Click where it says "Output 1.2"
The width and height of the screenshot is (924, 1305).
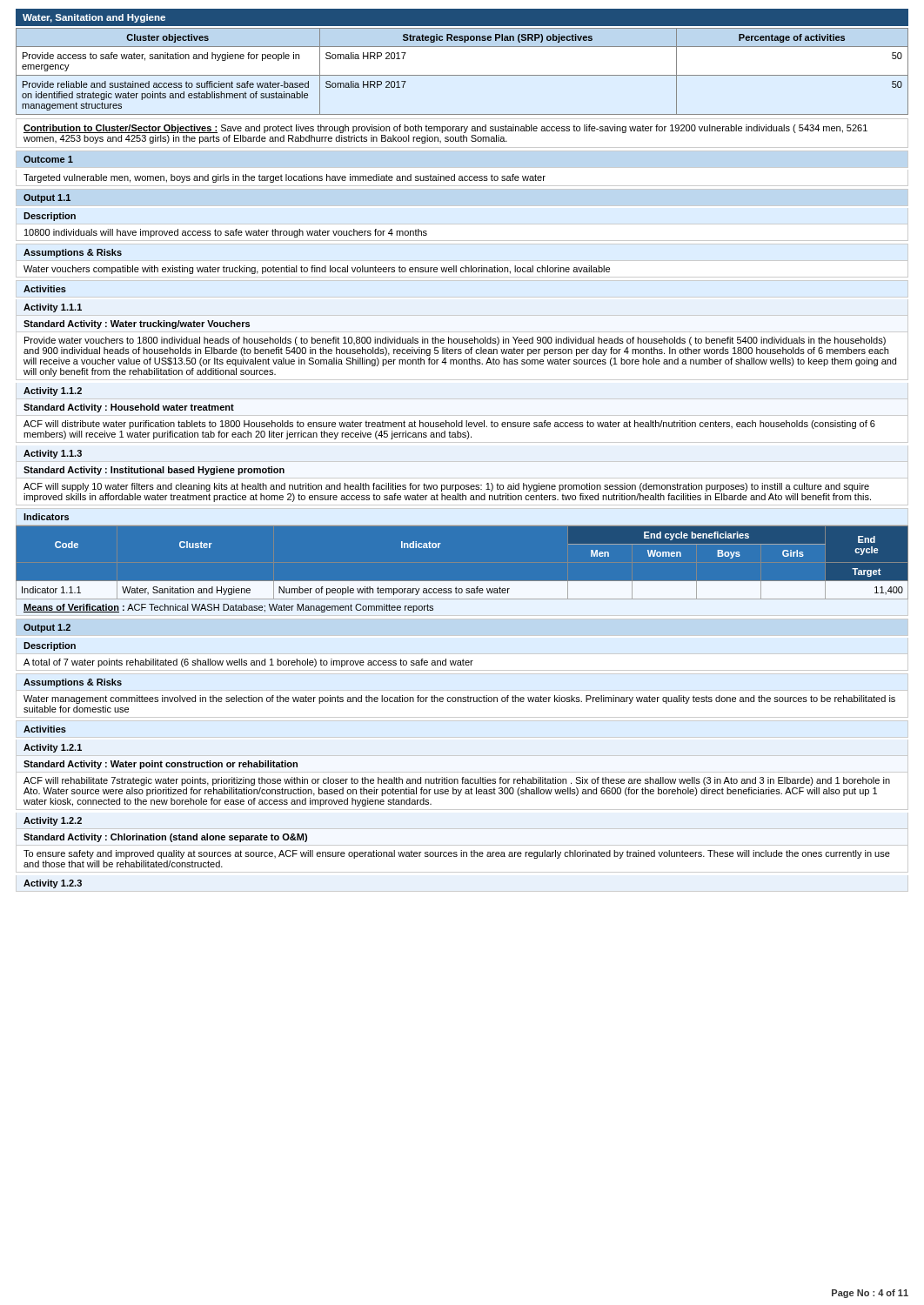pyautogui.click(x=47, y=627)
